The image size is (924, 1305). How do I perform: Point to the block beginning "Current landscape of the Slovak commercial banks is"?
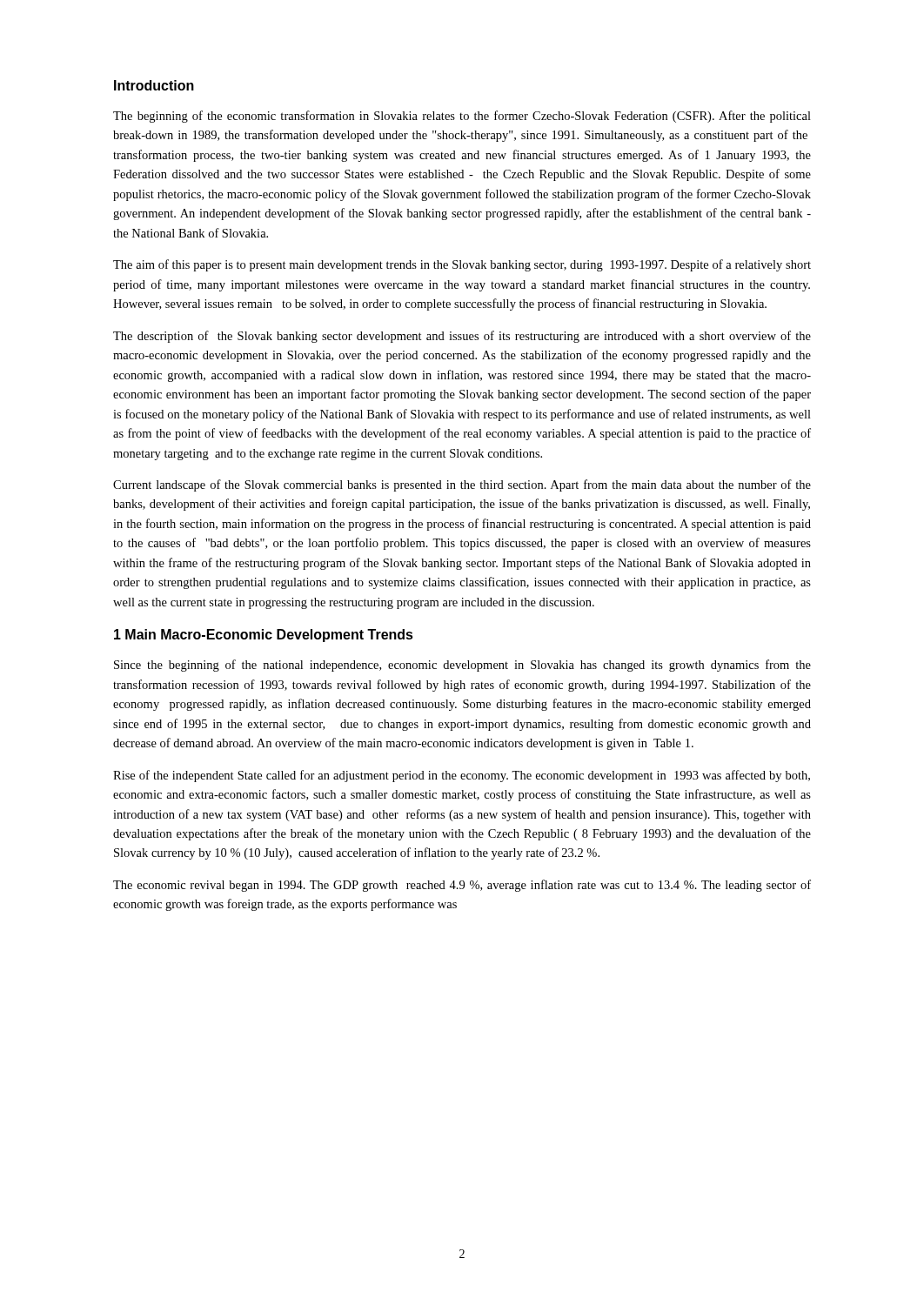pos(462,543)
